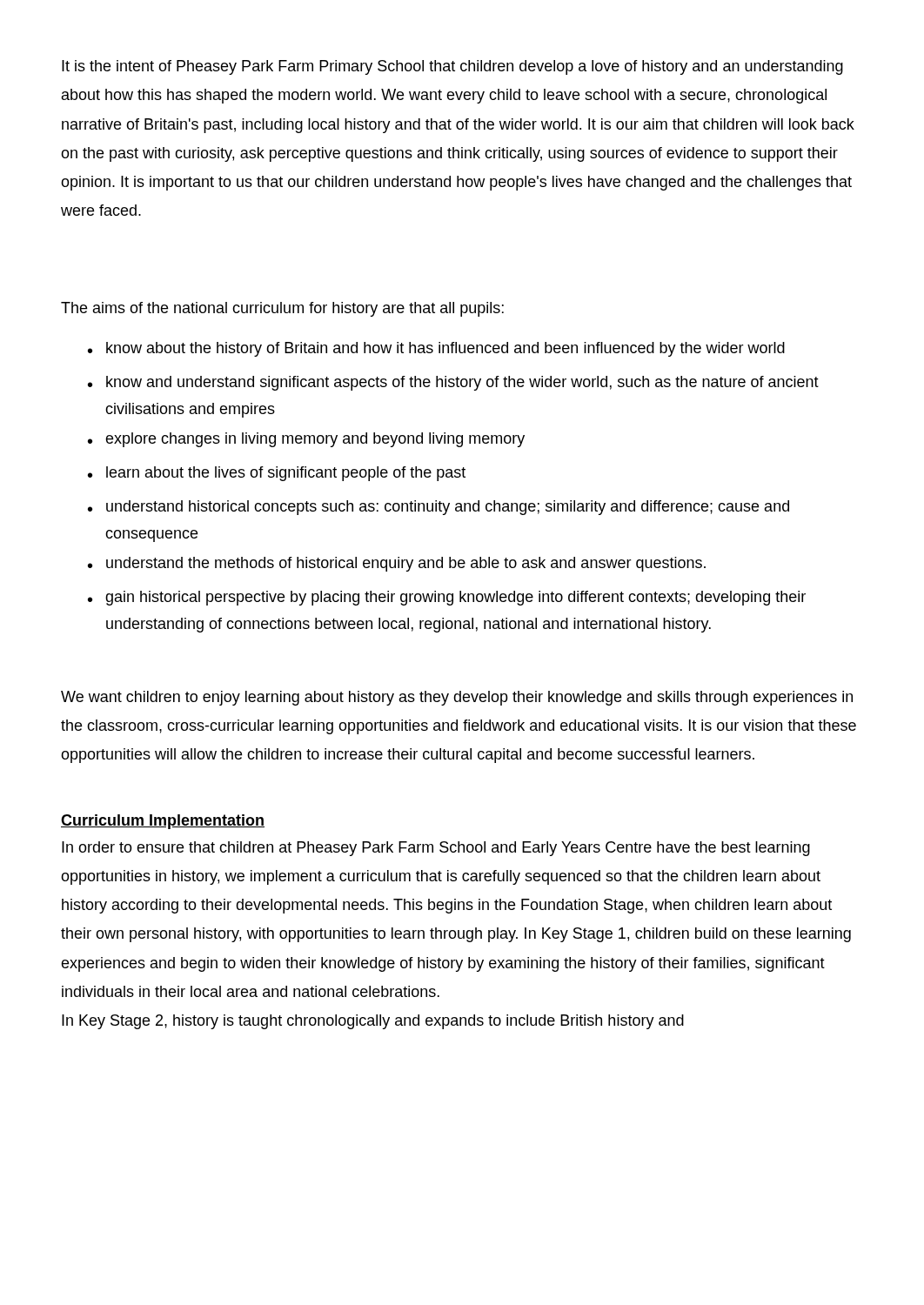This screenshot has width=924, height=1305.
Task: Find the block on this page that starts "• understand historical concepts such as: continuity"
Action: click(x=475, y=520)
